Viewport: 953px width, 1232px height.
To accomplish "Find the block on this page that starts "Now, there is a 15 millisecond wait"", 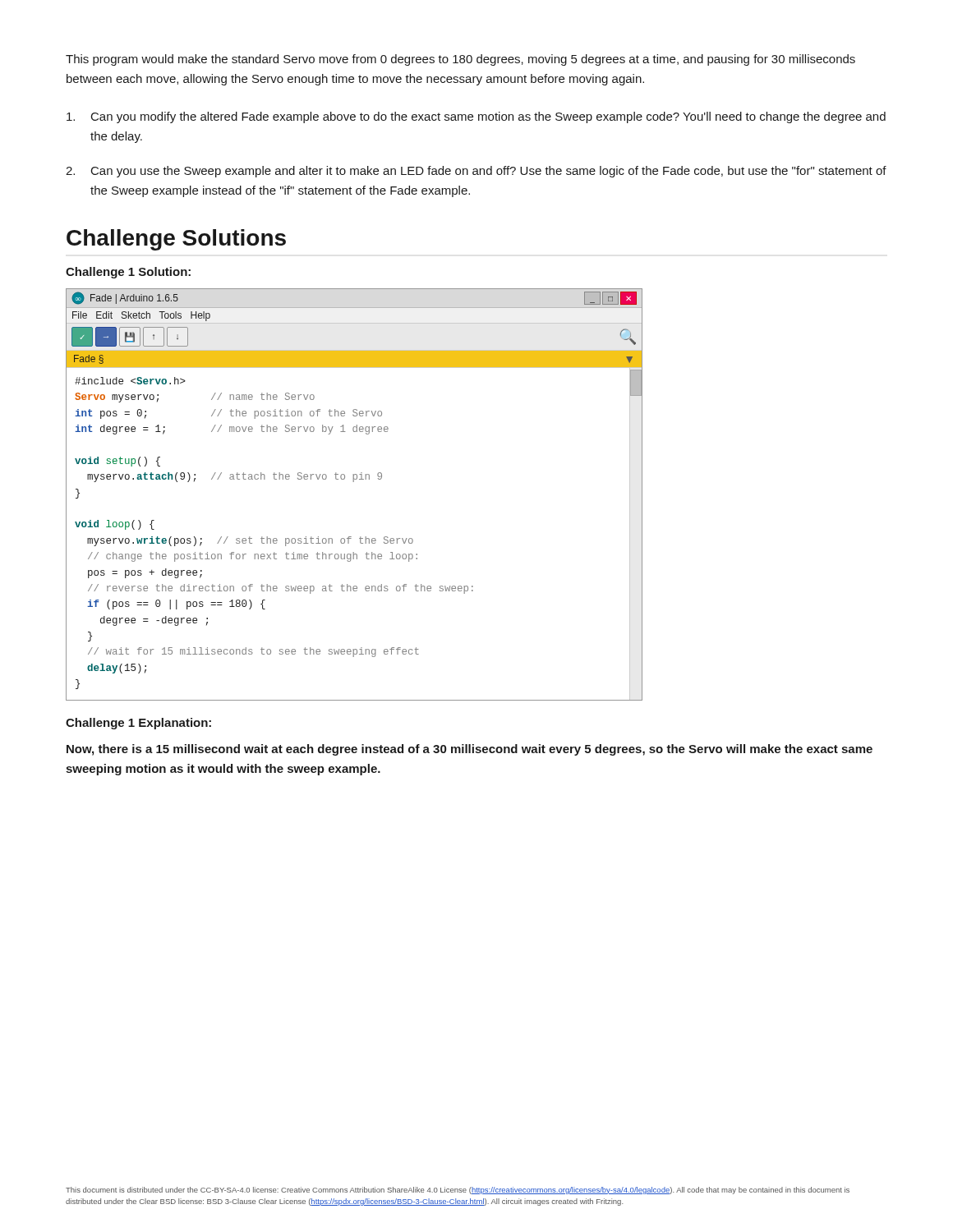I will (x=469, y=758).
